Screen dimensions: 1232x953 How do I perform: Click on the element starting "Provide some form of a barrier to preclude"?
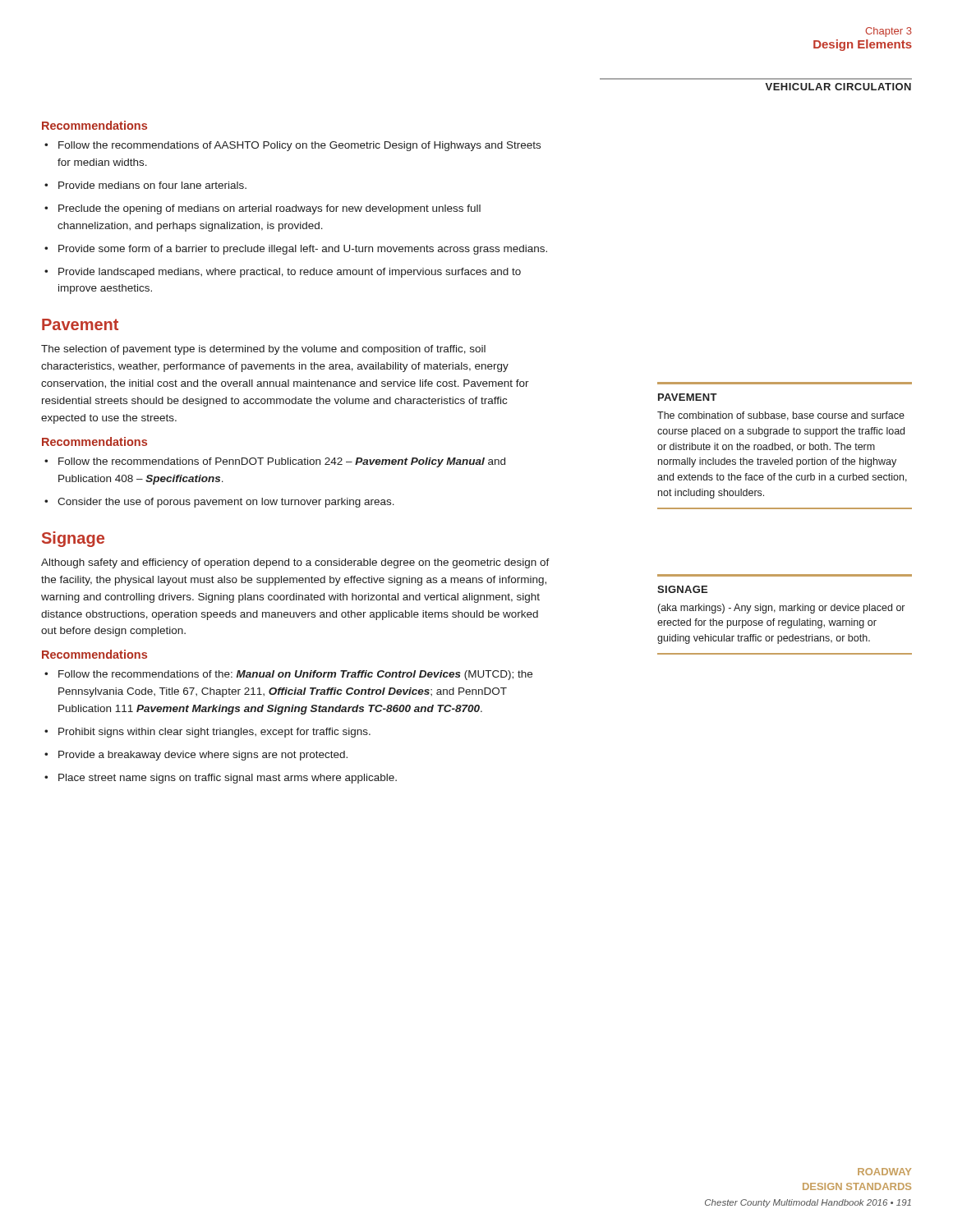point(303,248)
